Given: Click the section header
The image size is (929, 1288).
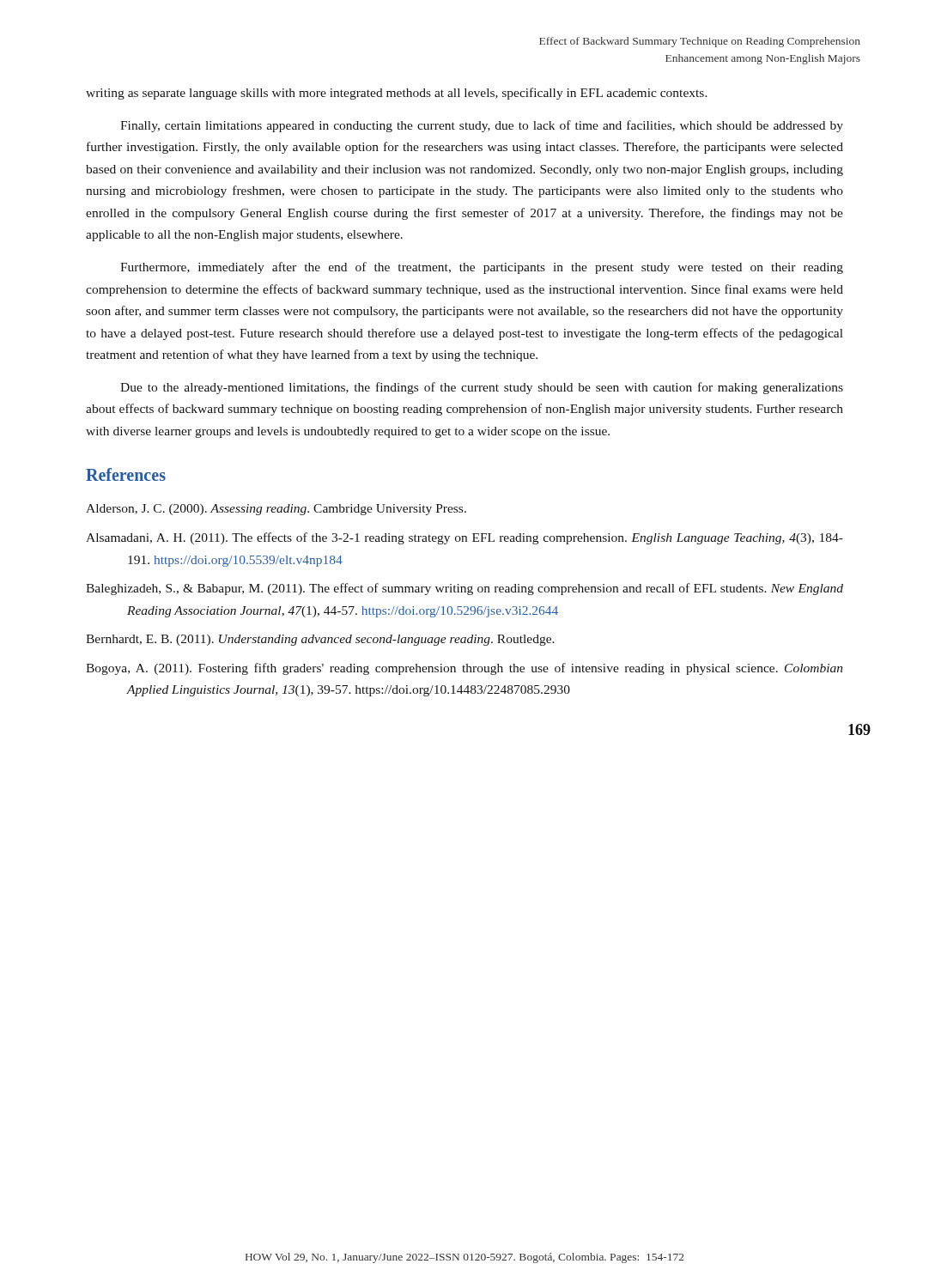Looking at the screenshot, I should [x=126, y=475].
